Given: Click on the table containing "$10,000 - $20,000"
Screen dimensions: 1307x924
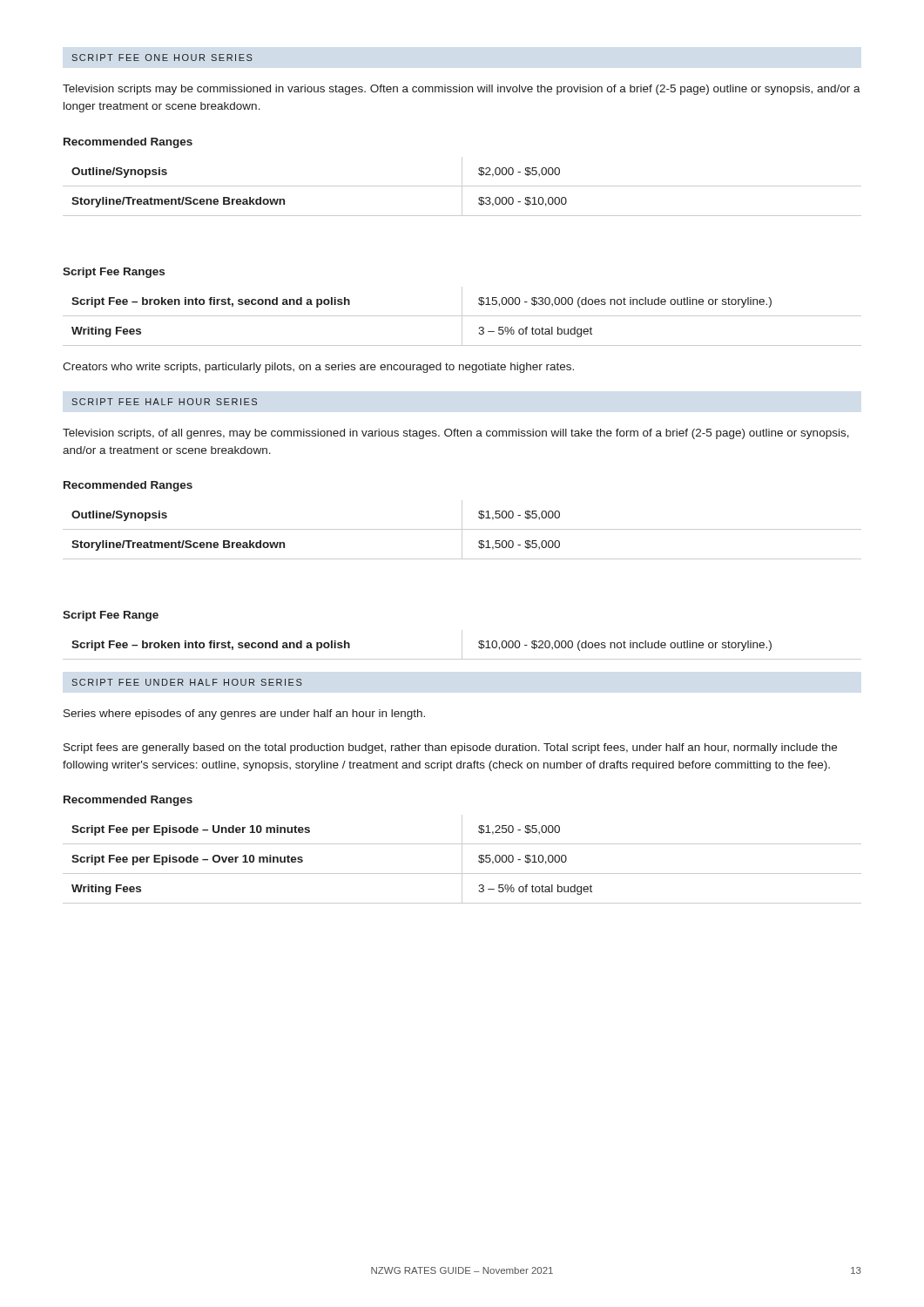Looking at the screenshot, I should click(462, 634).
